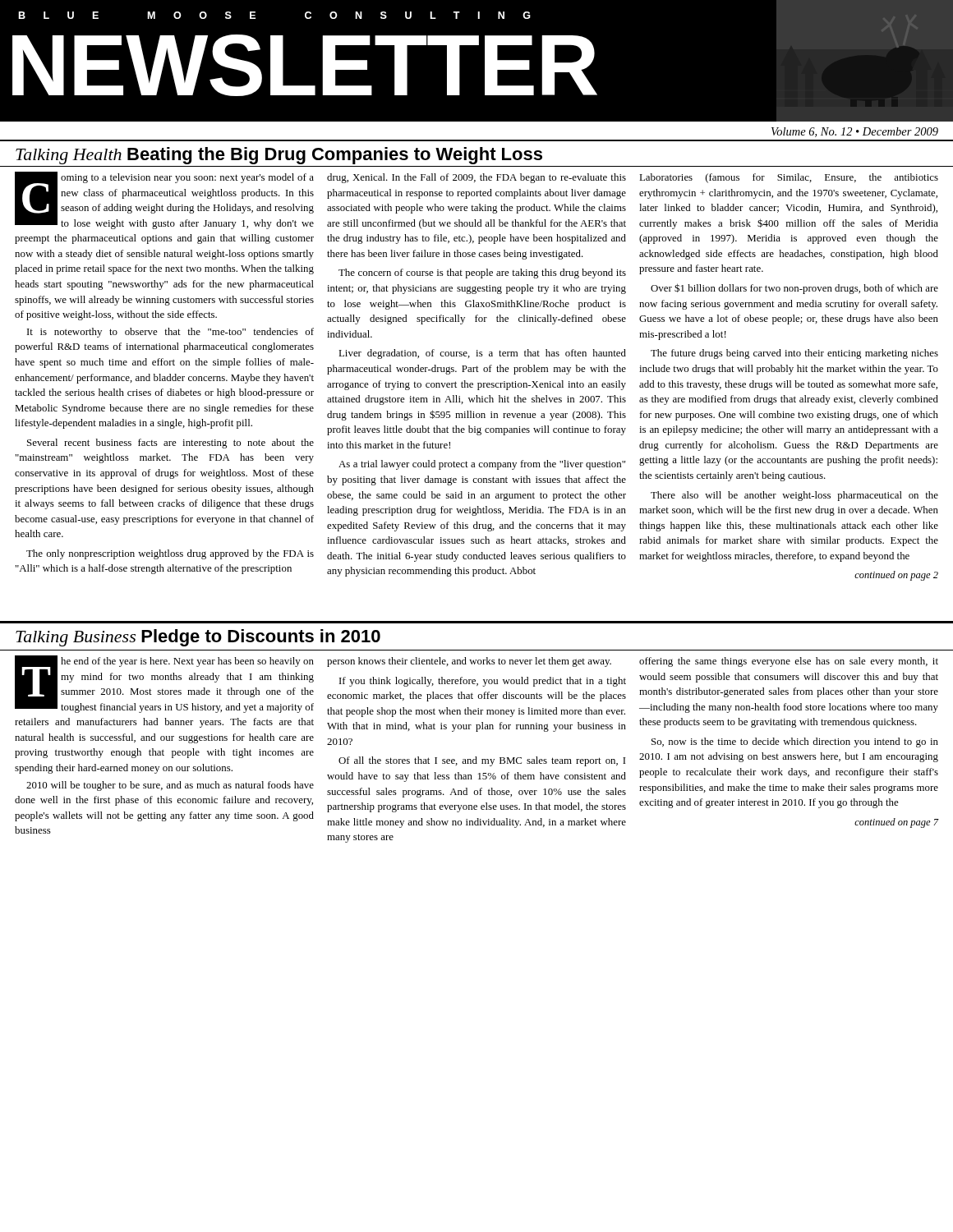
Task: Select the element starting "Volume 6, No. 12 • December 2009"
Action: 854,131
